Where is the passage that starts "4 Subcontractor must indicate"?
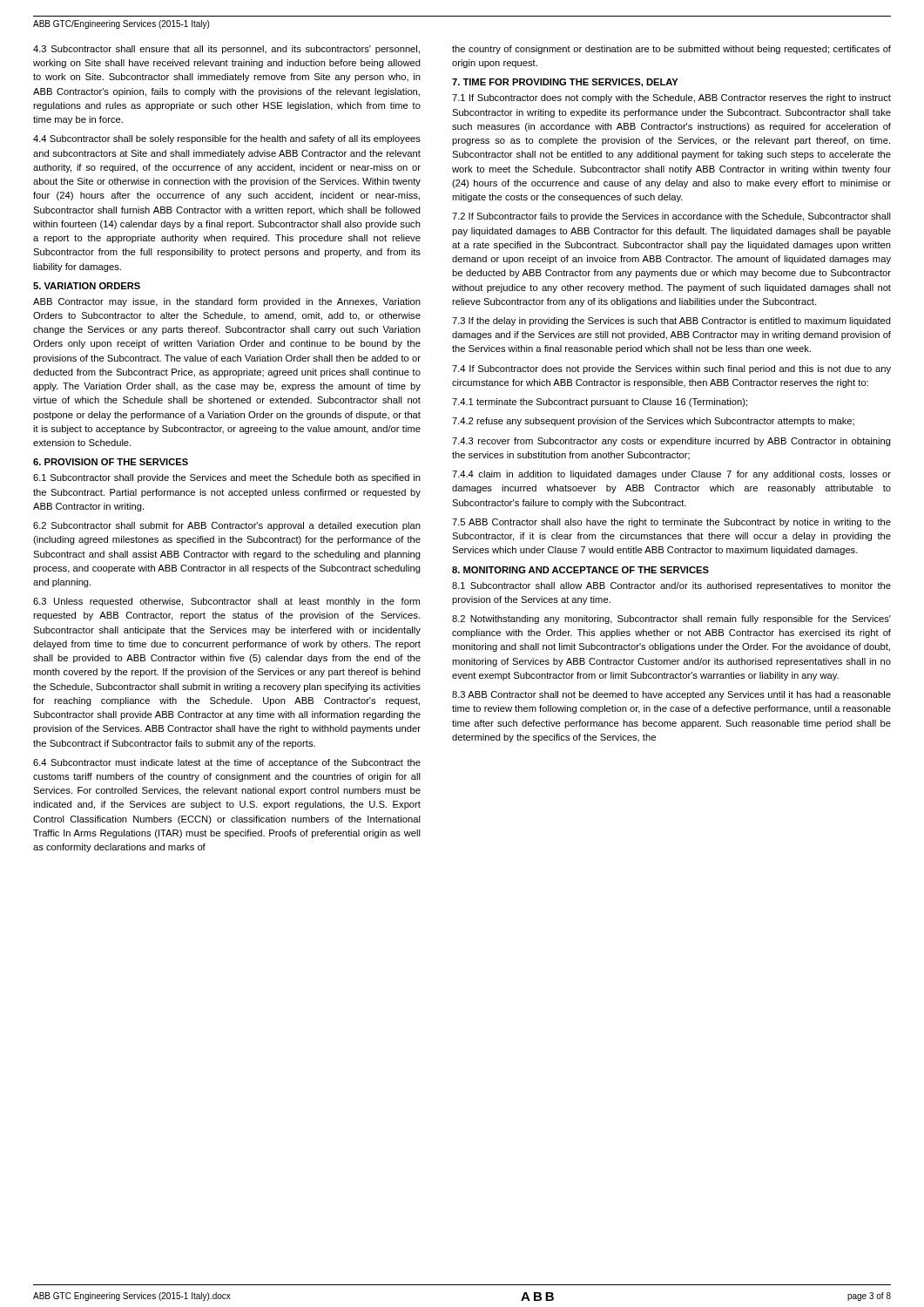Screen dimensions: 1307x924 pos(227,805)
